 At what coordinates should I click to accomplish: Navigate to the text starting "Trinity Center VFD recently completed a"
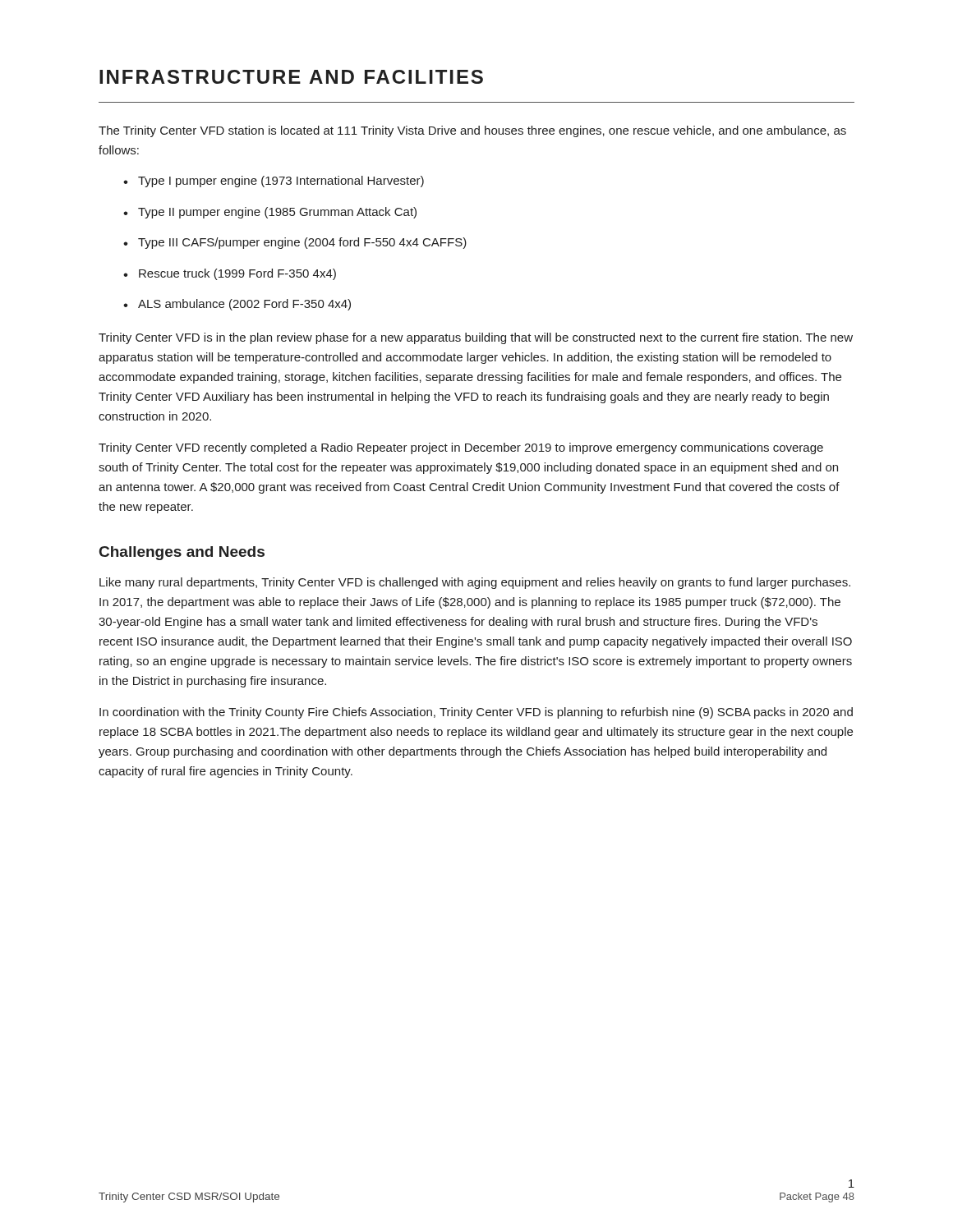tap(469, 476)
